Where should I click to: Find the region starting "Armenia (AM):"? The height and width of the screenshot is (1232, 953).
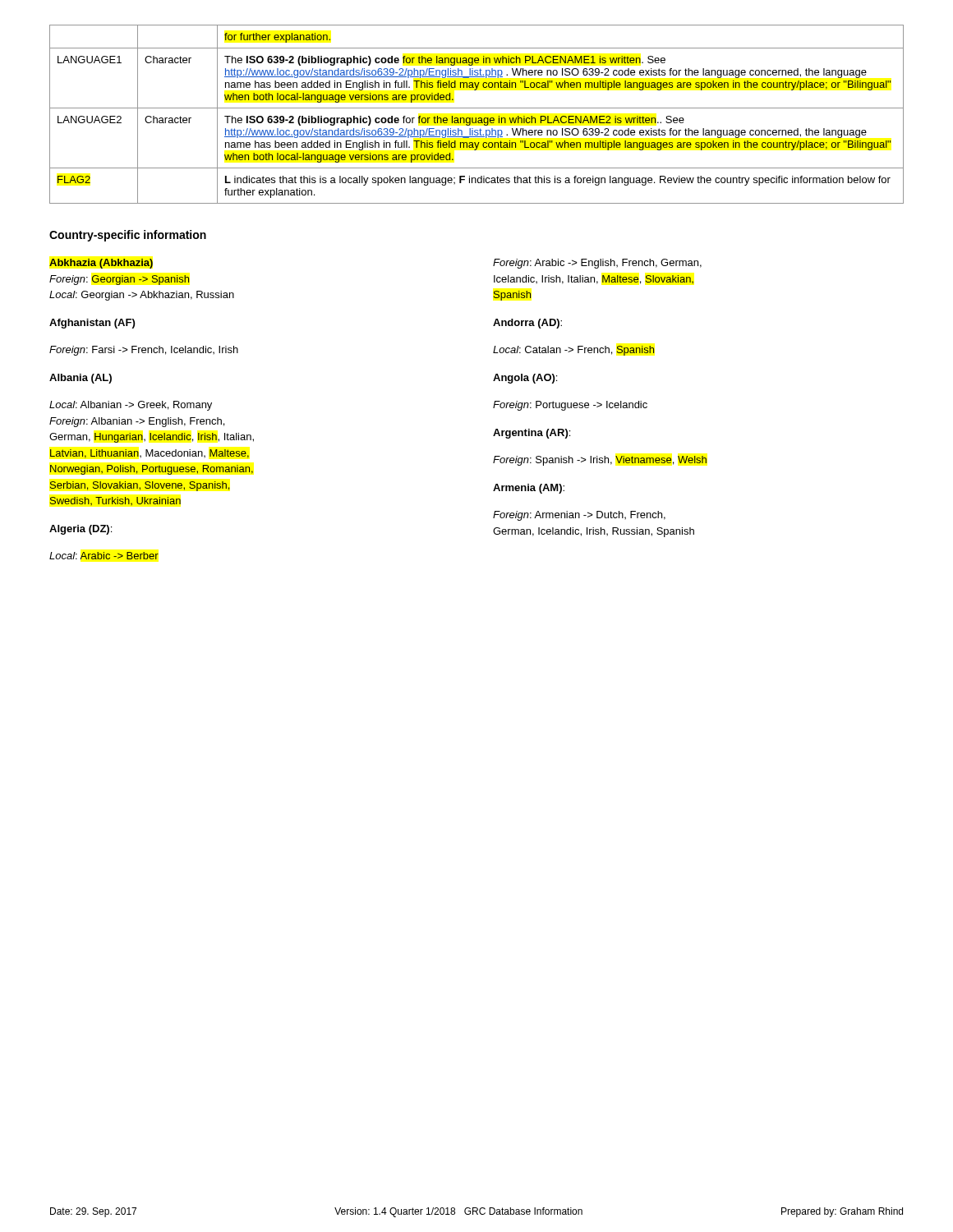coord(529,489)
